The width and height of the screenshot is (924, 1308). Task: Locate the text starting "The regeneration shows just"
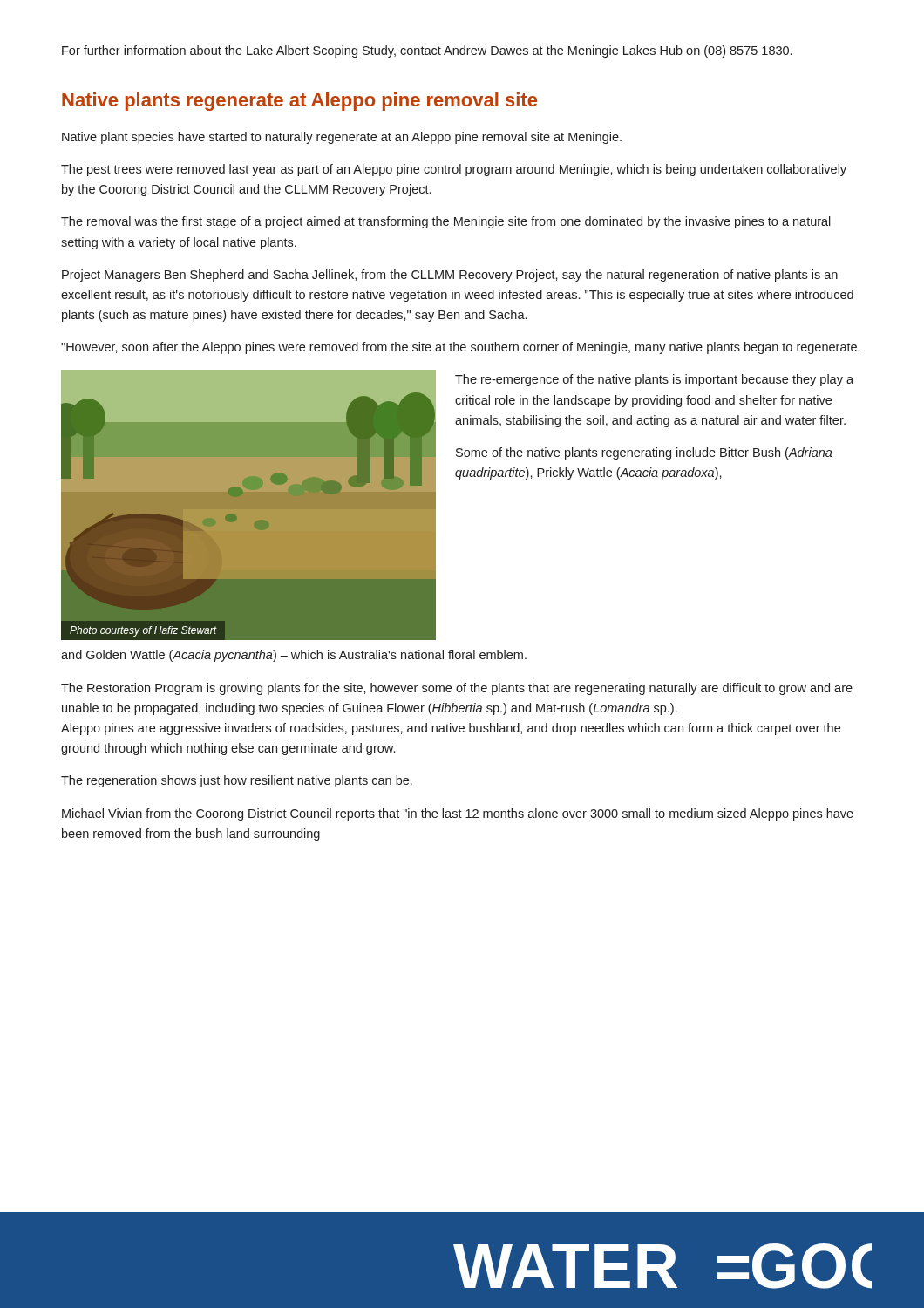coord(237,781)
